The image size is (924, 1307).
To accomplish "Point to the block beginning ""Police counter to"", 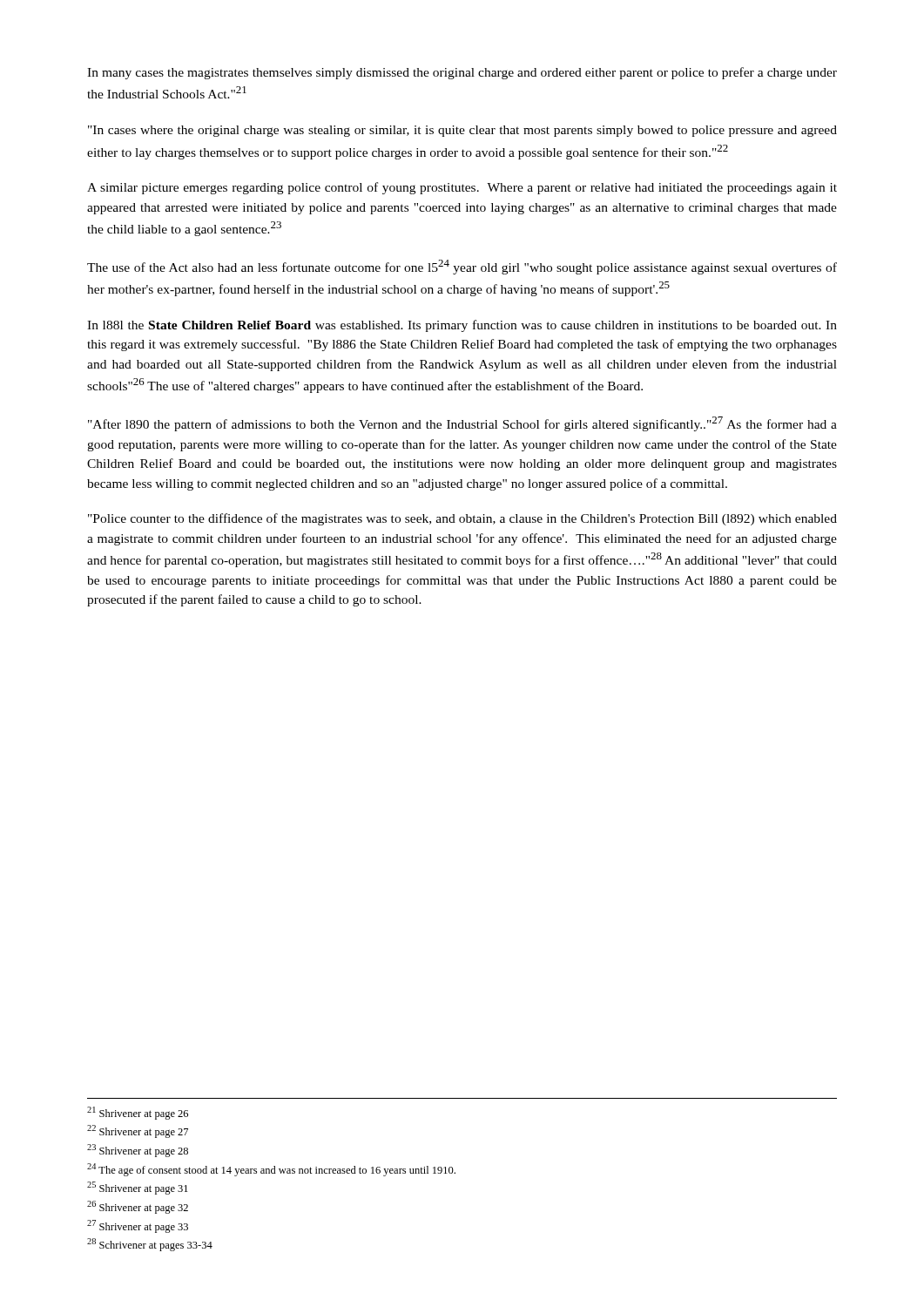I will tap(462, 559).
